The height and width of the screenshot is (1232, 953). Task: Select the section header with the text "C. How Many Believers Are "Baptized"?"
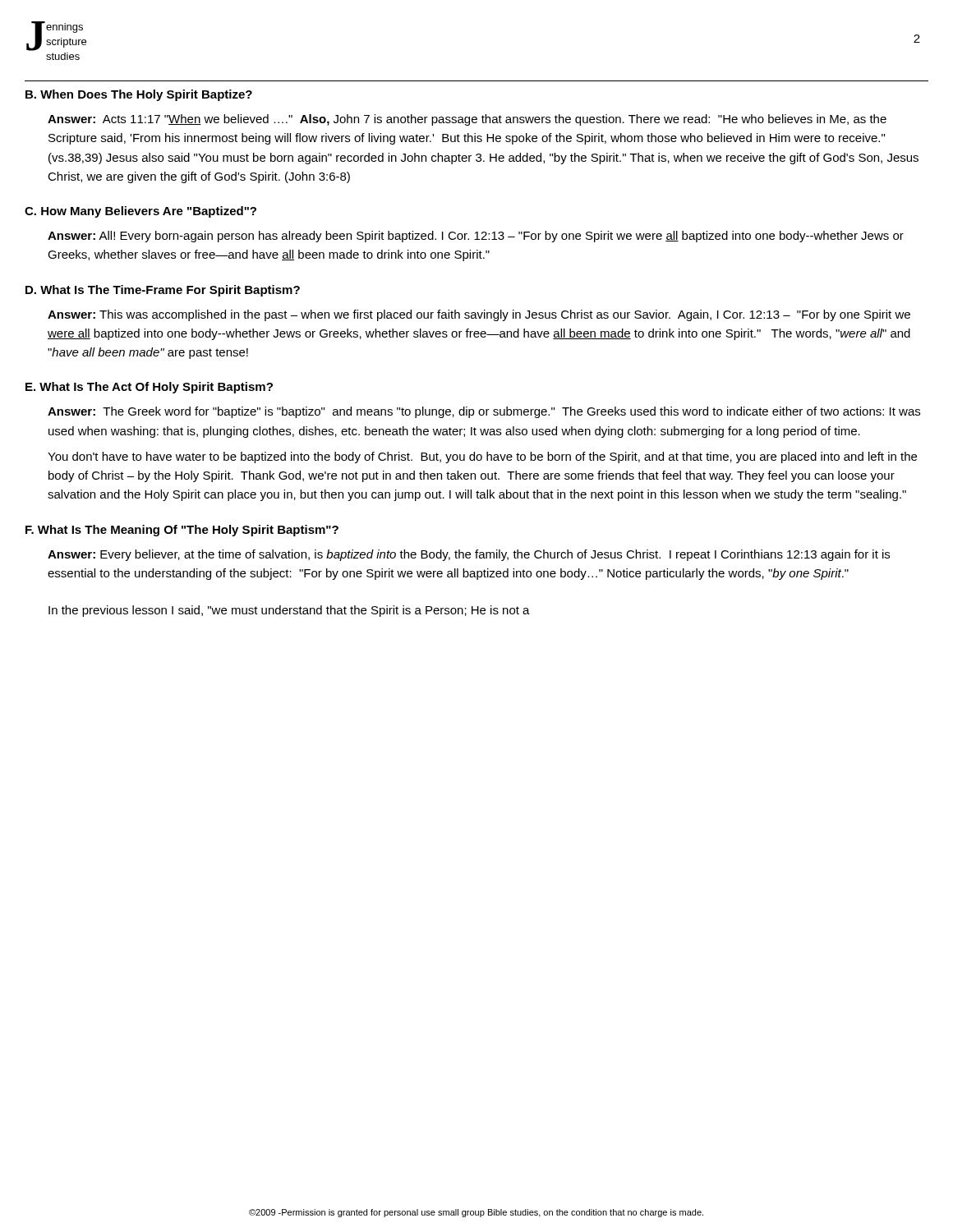141,211
